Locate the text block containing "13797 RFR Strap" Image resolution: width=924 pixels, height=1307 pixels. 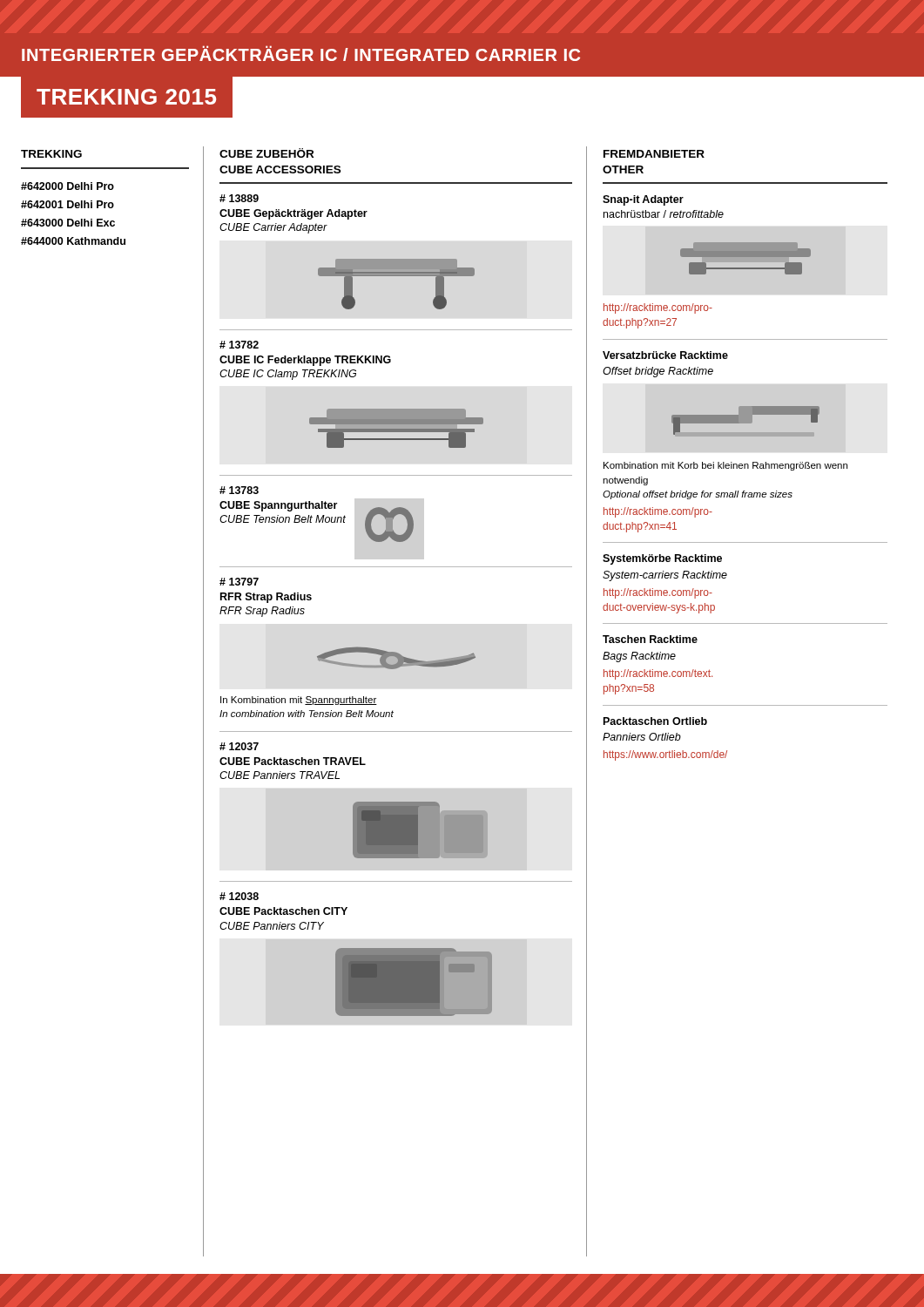coord(396,648)
